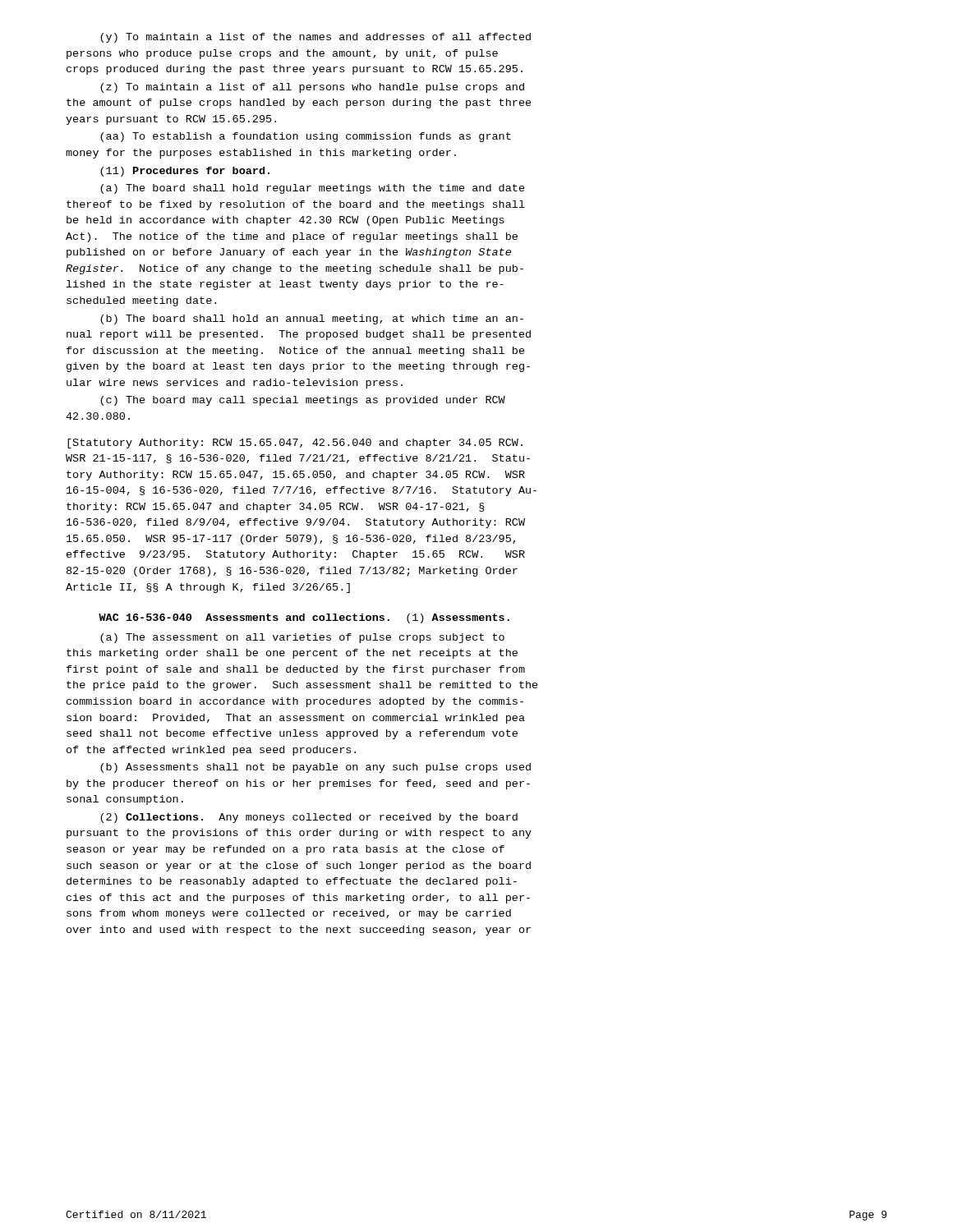
Task: Select the text block starting "(2) Collections. Any moneys collected"
Action: pyautogui.click(x=299, y=874)
